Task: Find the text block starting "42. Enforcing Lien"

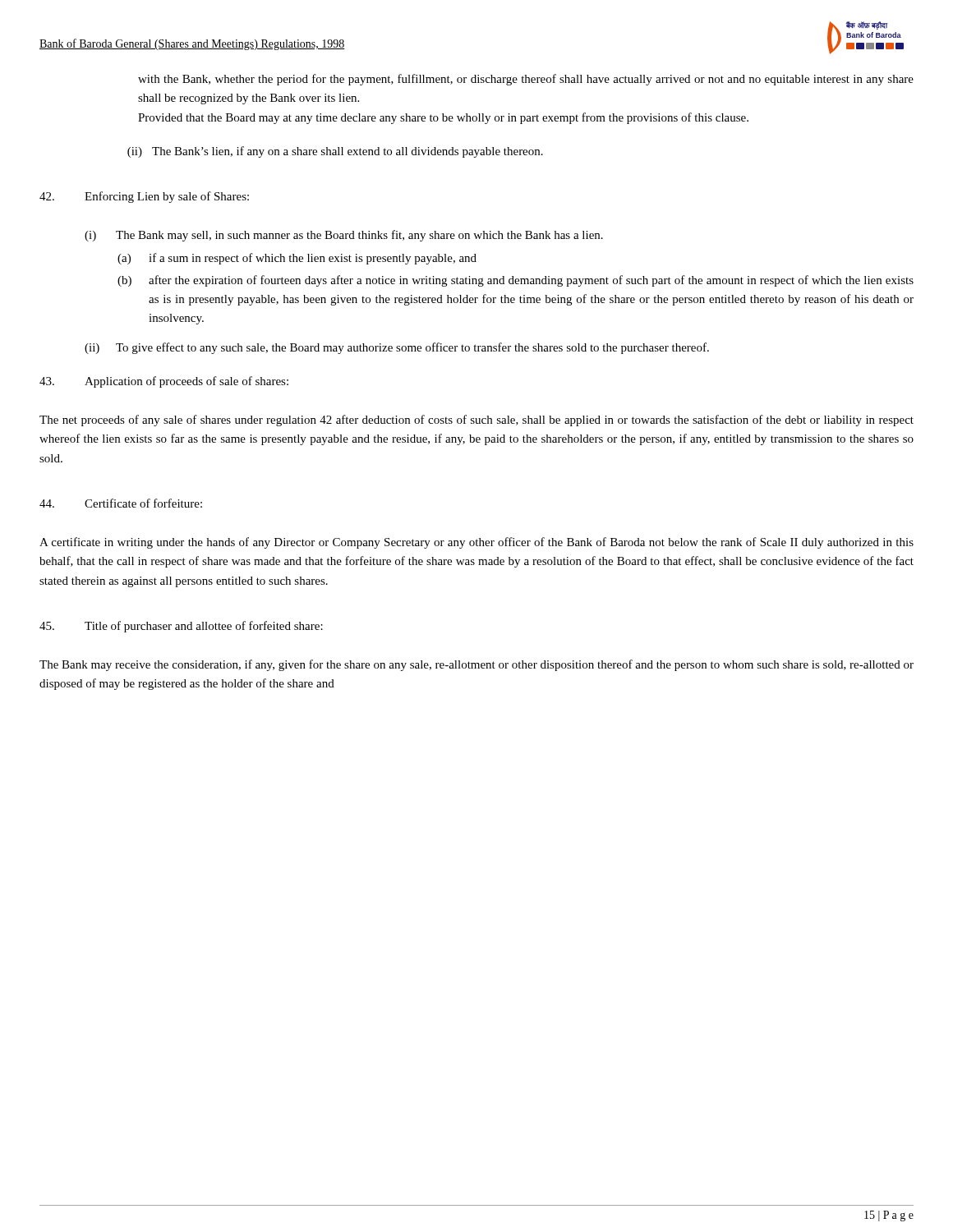Action: click(144, 197)
